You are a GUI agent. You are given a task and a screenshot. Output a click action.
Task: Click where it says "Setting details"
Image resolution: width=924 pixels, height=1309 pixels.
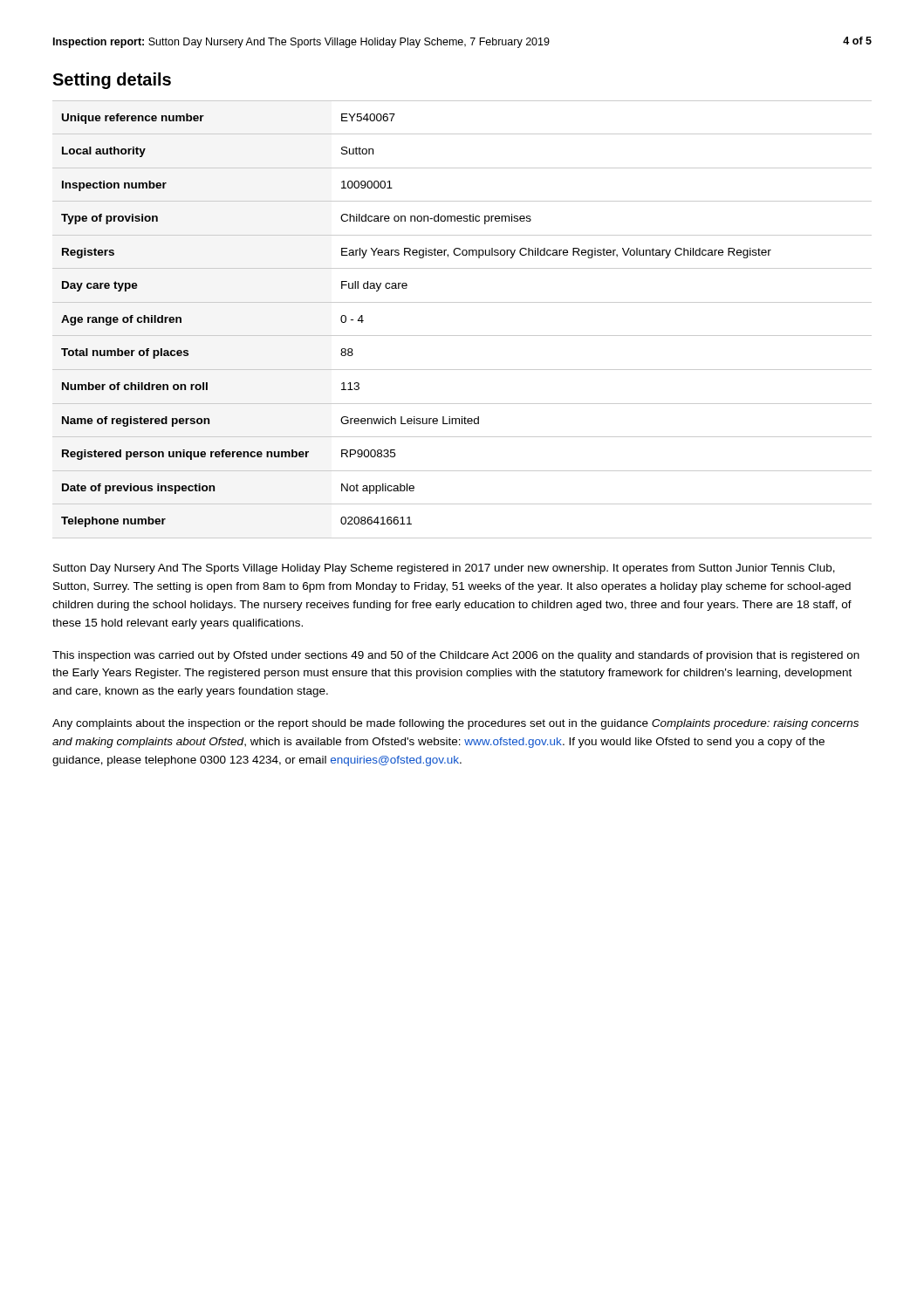point(112,79)
